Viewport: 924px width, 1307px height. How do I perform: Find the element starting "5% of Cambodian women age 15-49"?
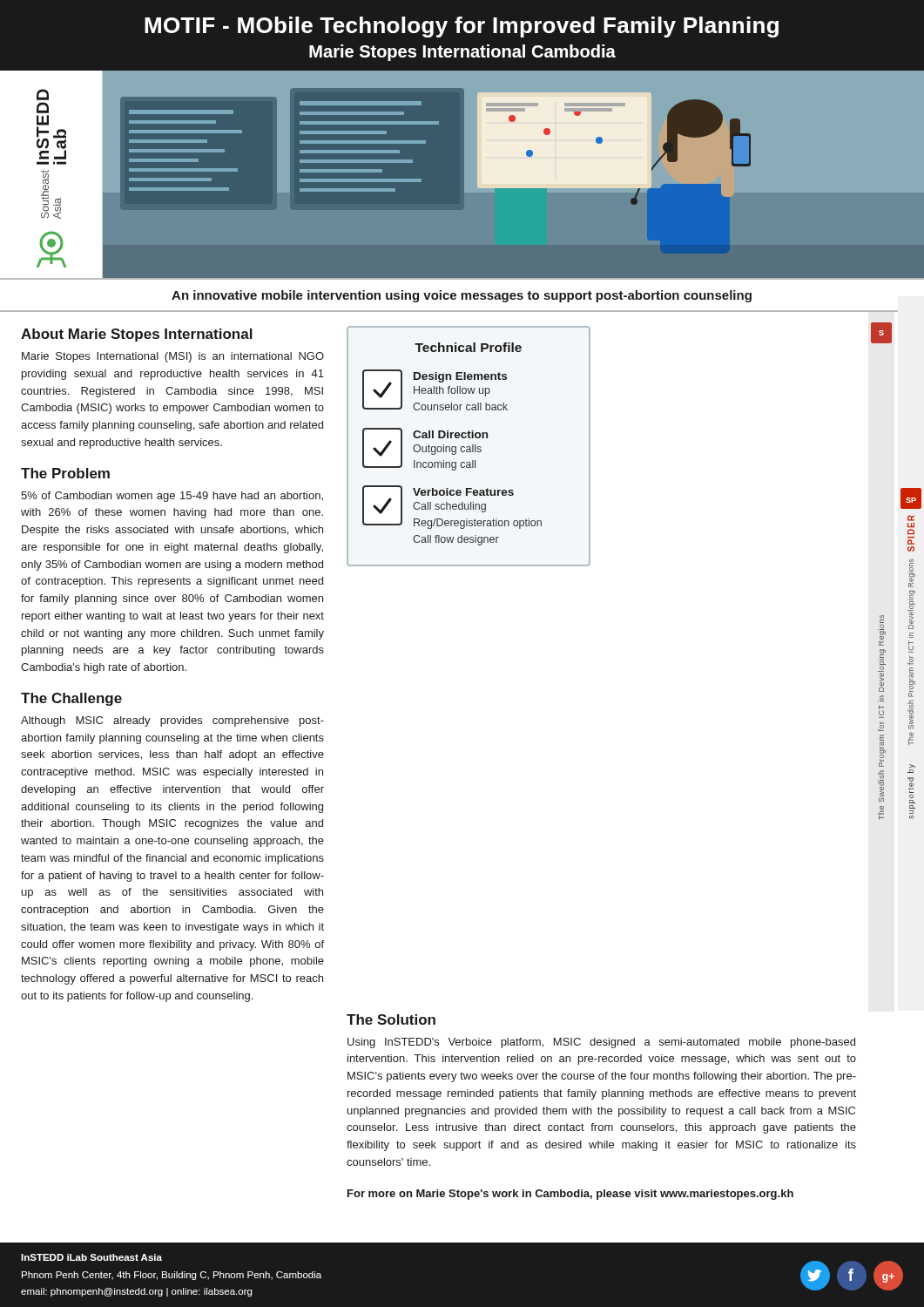pos(172,581)
